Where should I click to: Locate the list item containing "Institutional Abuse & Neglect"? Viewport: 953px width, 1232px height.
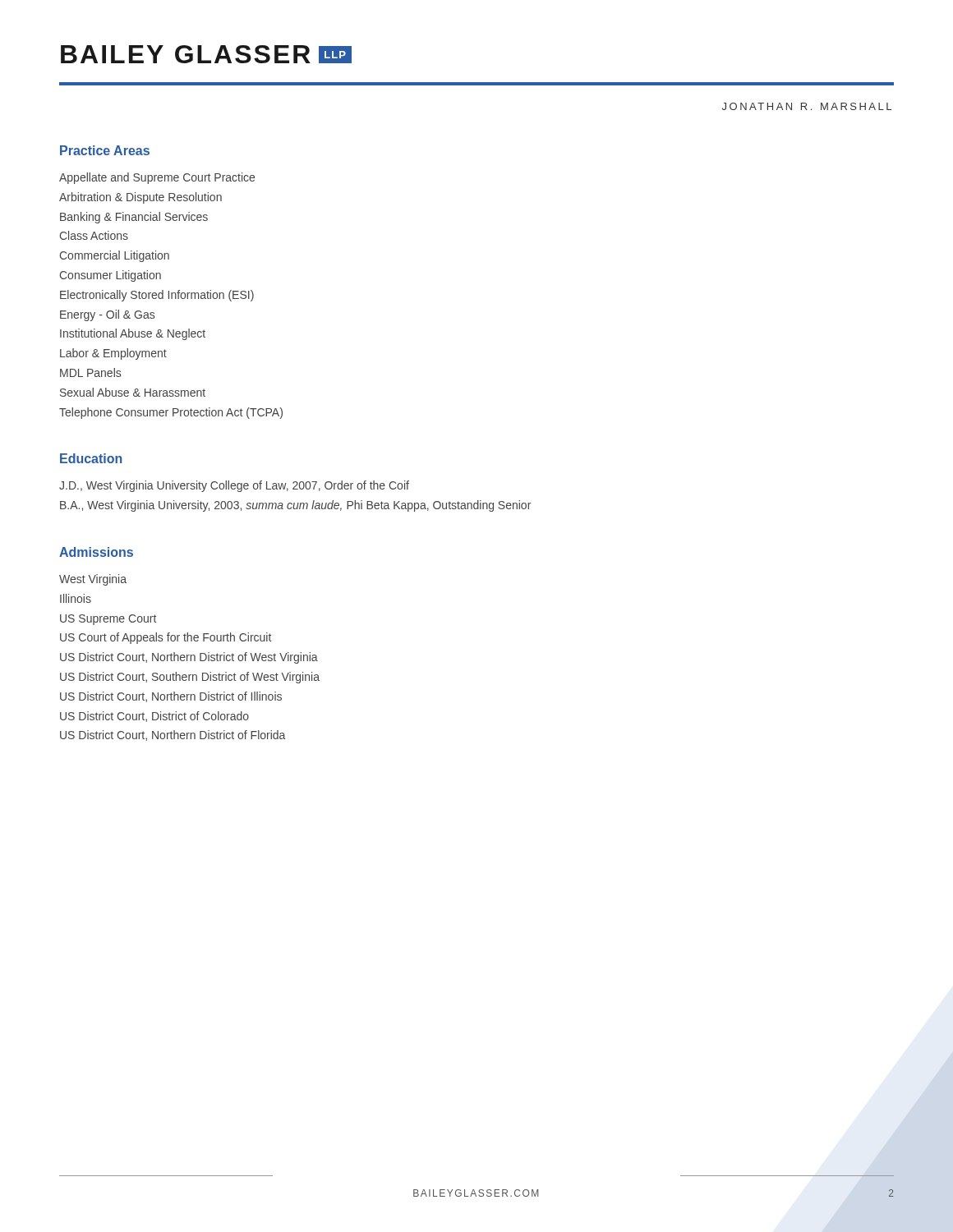click(132, 334)
